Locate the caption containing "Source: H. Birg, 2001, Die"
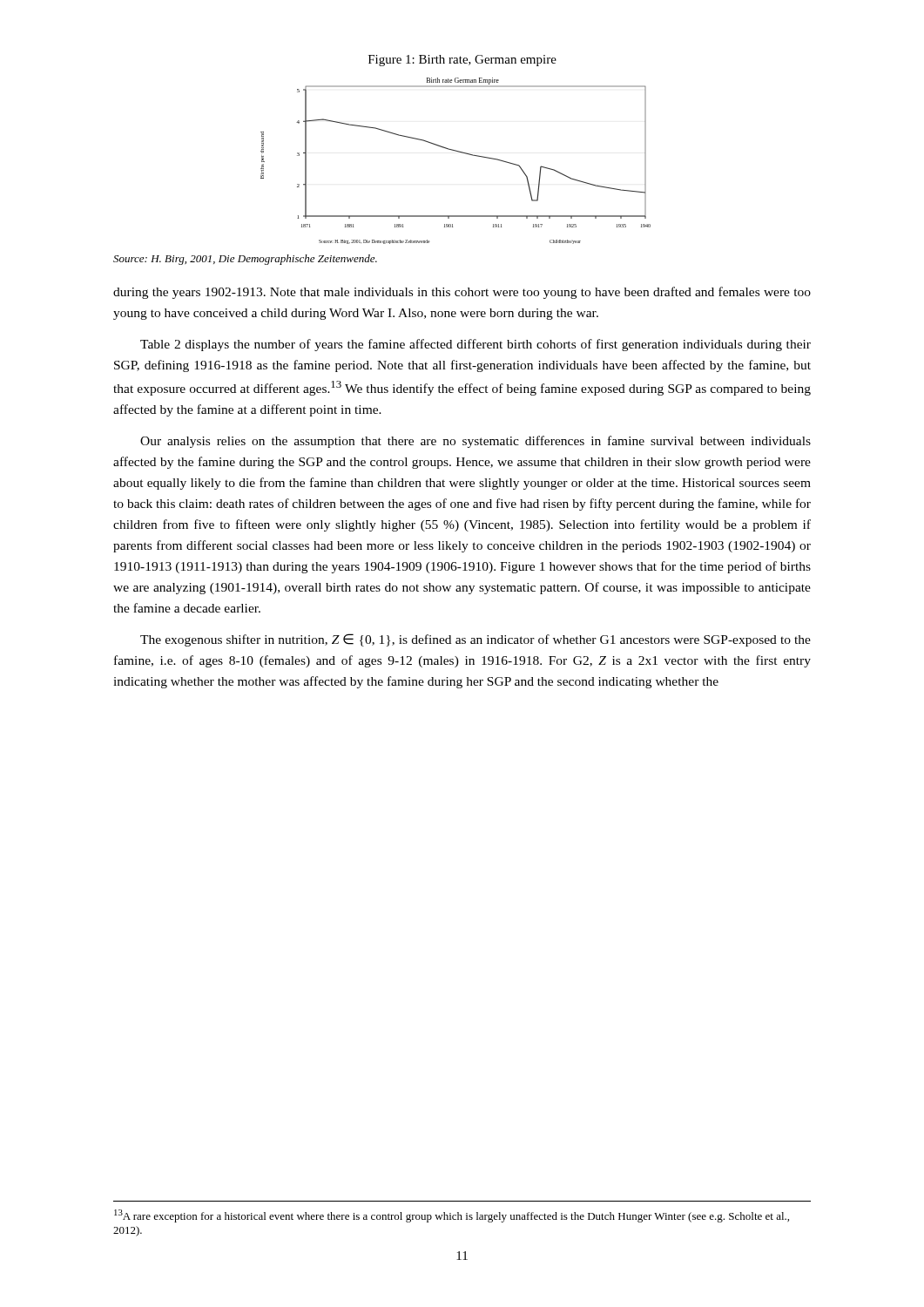 tap(245, 258)
